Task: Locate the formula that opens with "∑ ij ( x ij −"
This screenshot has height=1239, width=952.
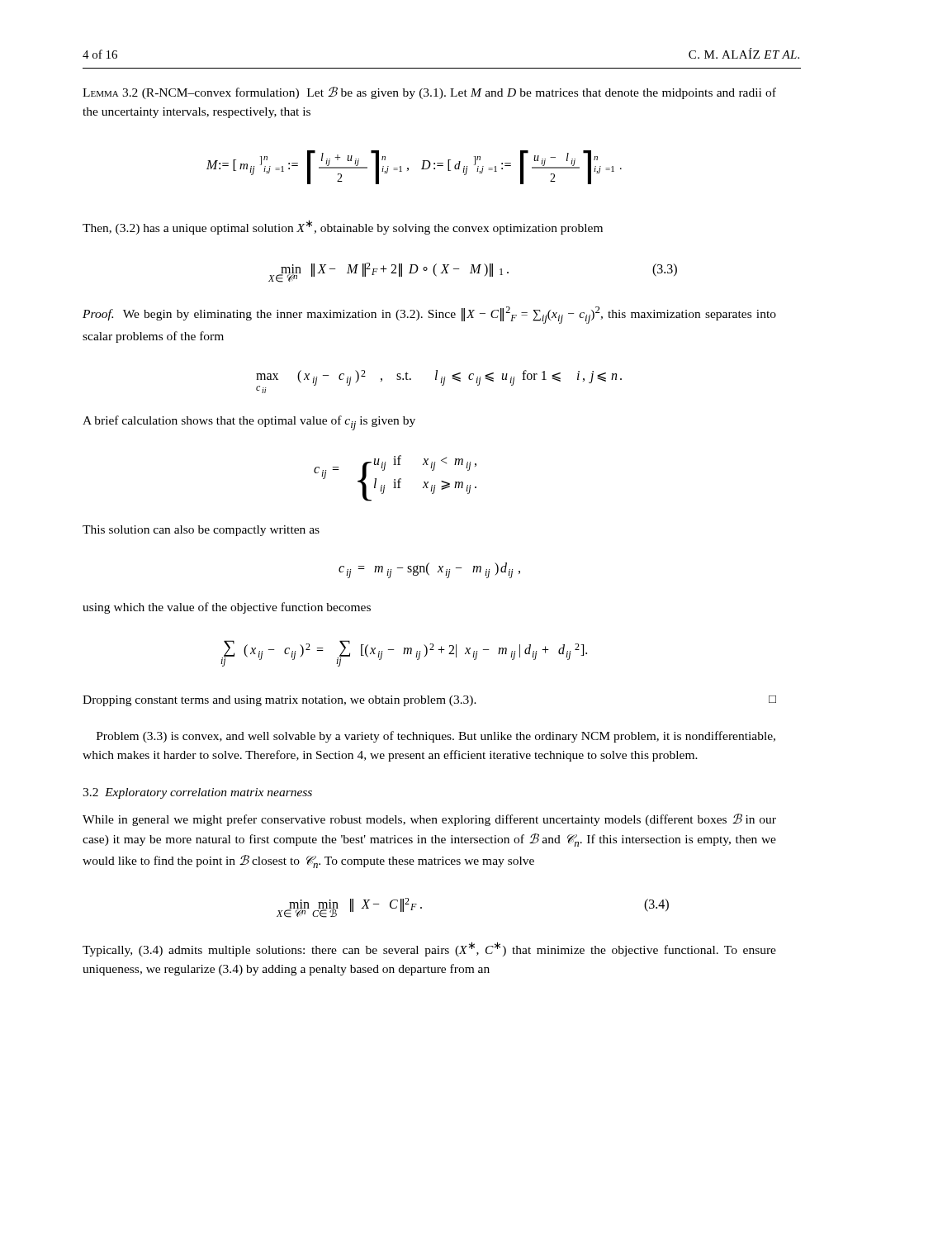Action: click(x=429, y=650)
